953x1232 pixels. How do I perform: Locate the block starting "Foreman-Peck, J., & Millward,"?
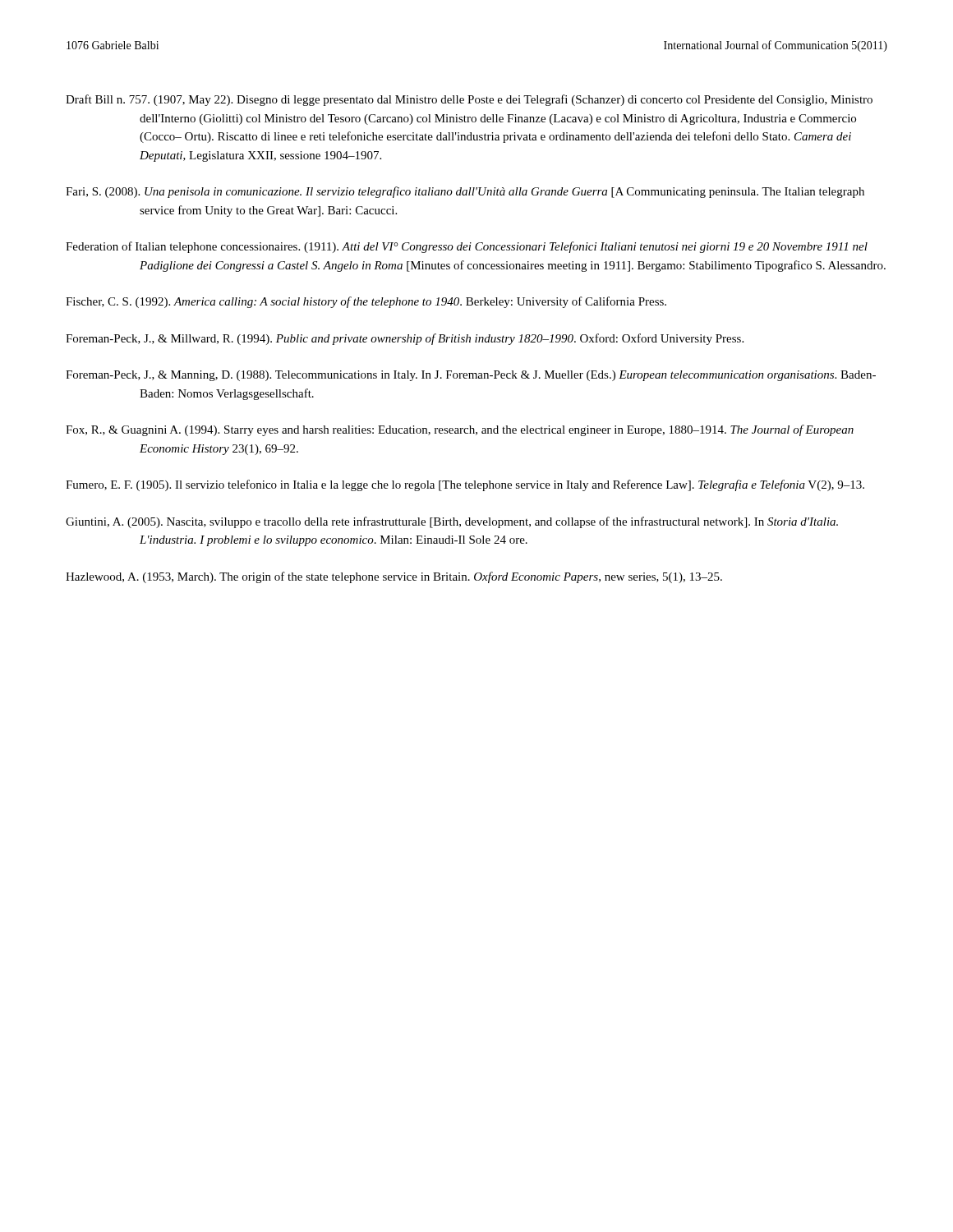405,338
